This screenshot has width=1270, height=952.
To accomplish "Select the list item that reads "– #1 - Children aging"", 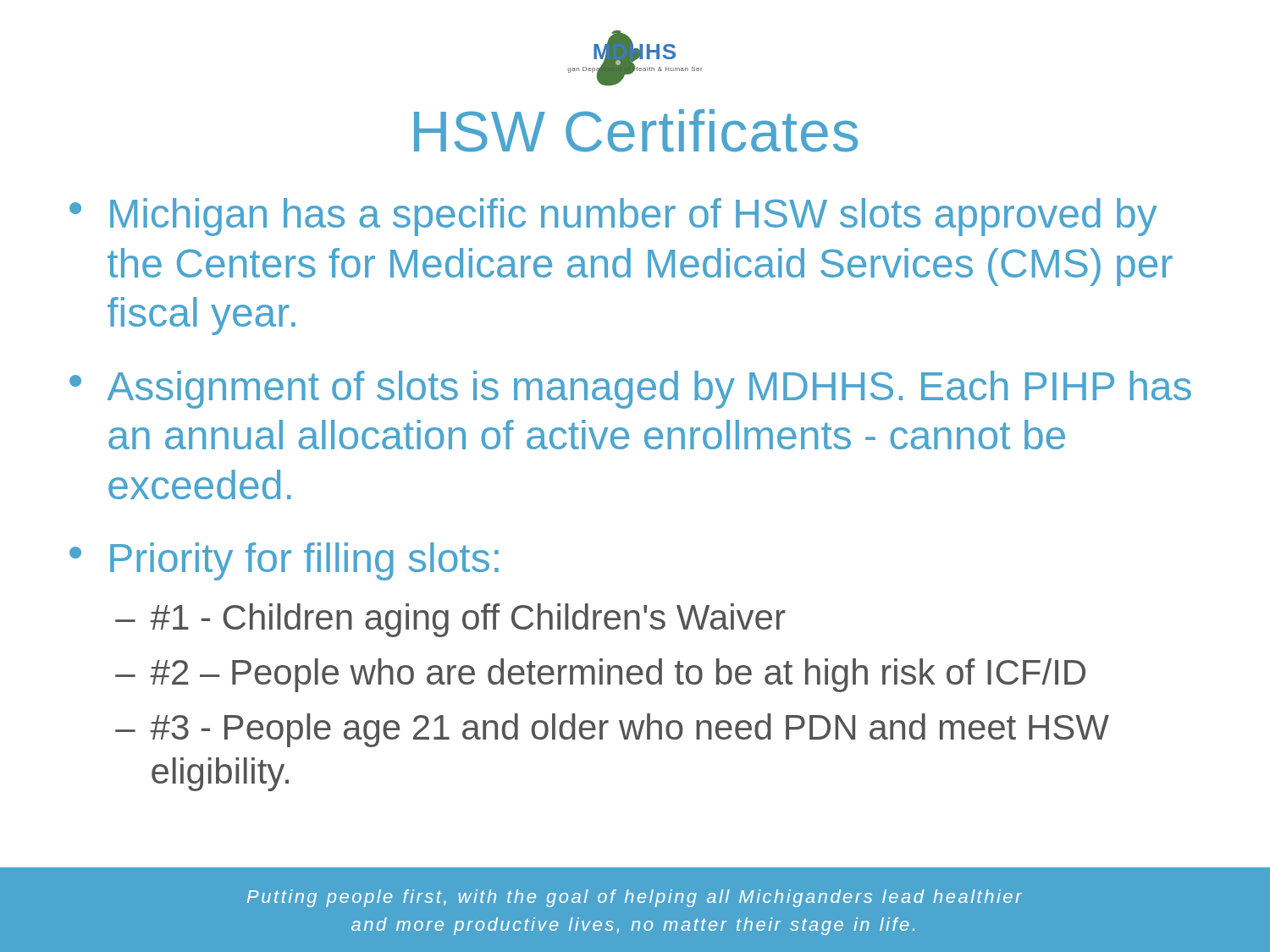I will pyautogui.click(x=659, y=617).
